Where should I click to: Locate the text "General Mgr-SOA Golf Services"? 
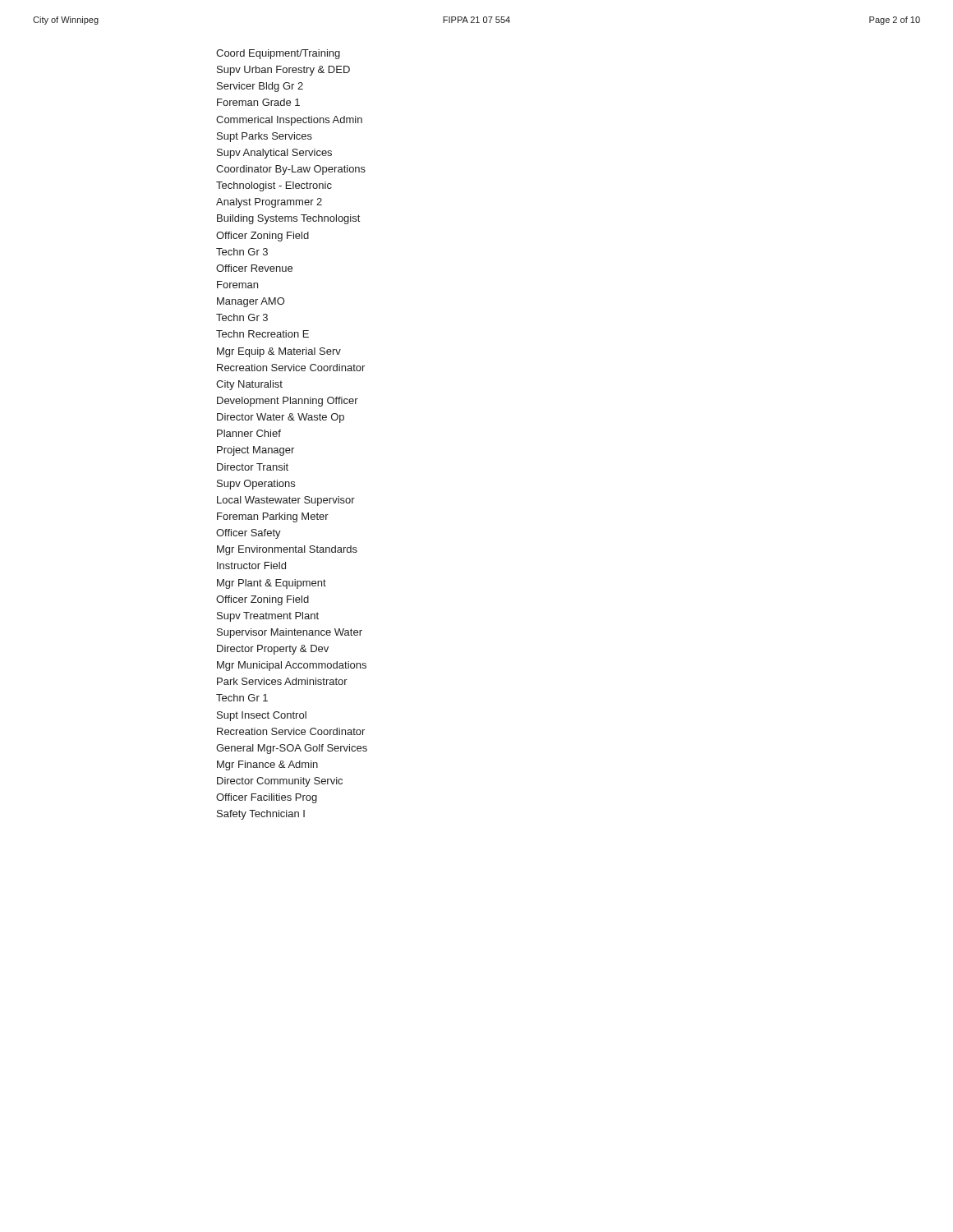(292, 748)
